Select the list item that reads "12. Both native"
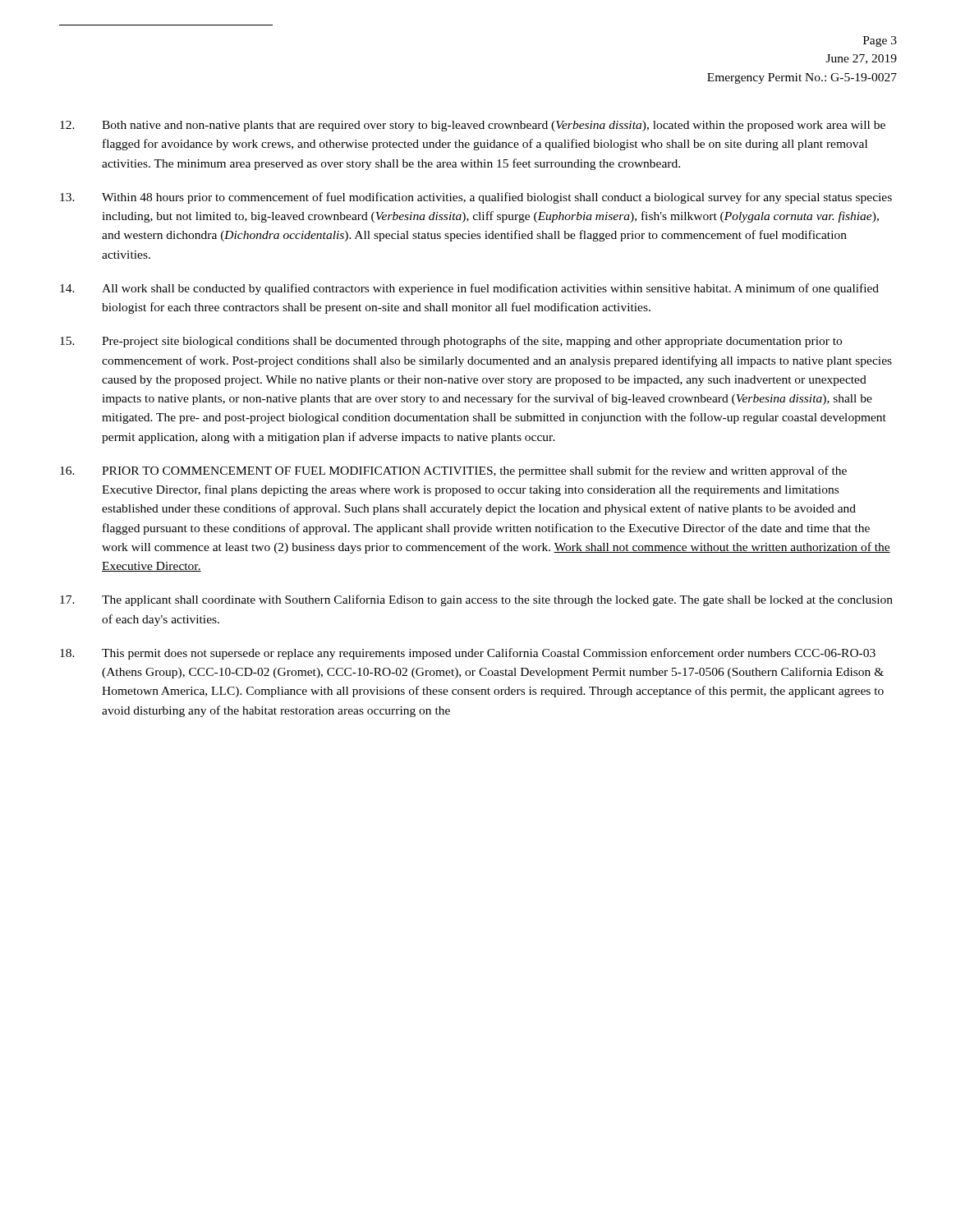 (478, 144)
